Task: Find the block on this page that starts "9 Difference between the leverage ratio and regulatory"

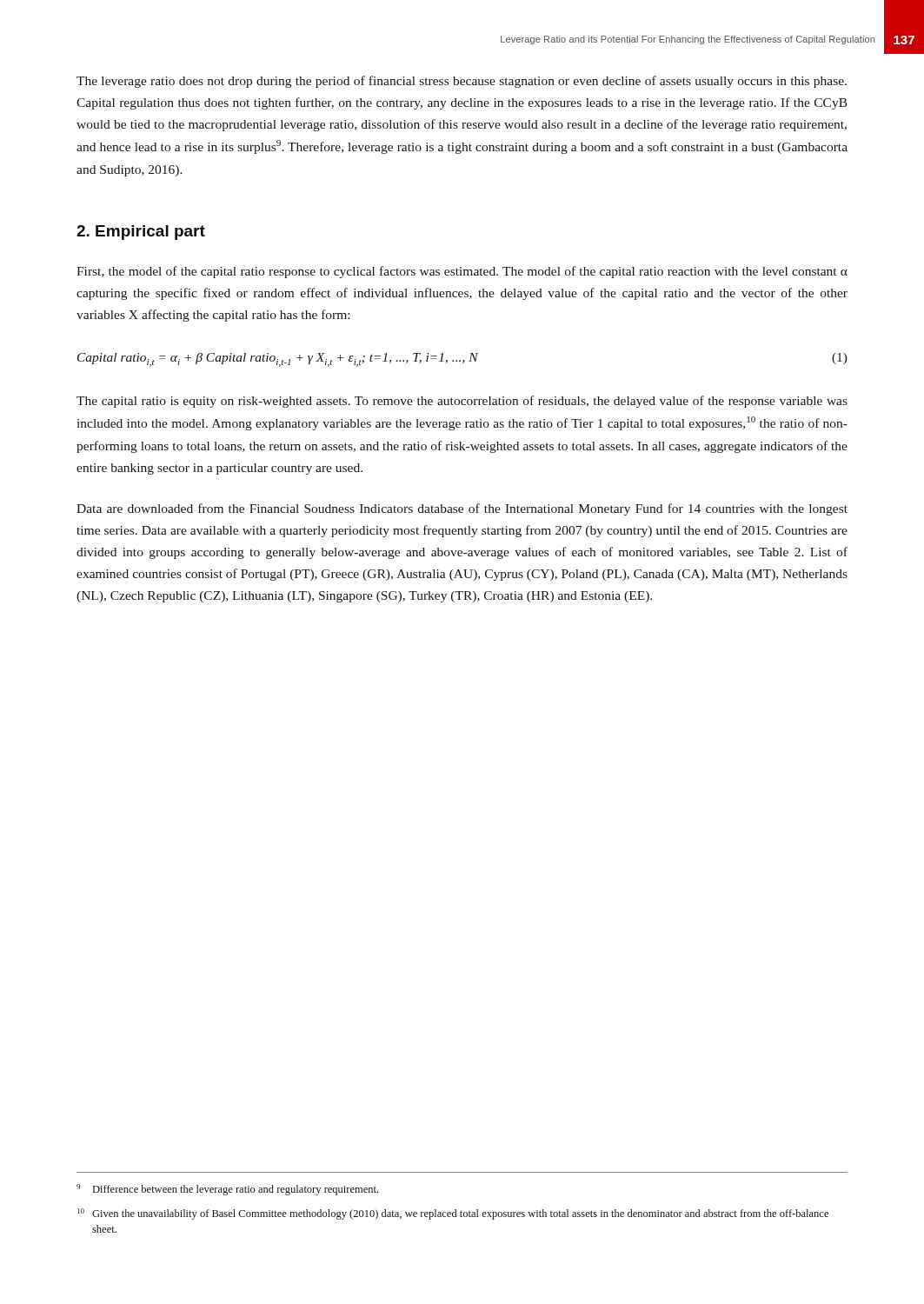Action: tap(228, 1190)
